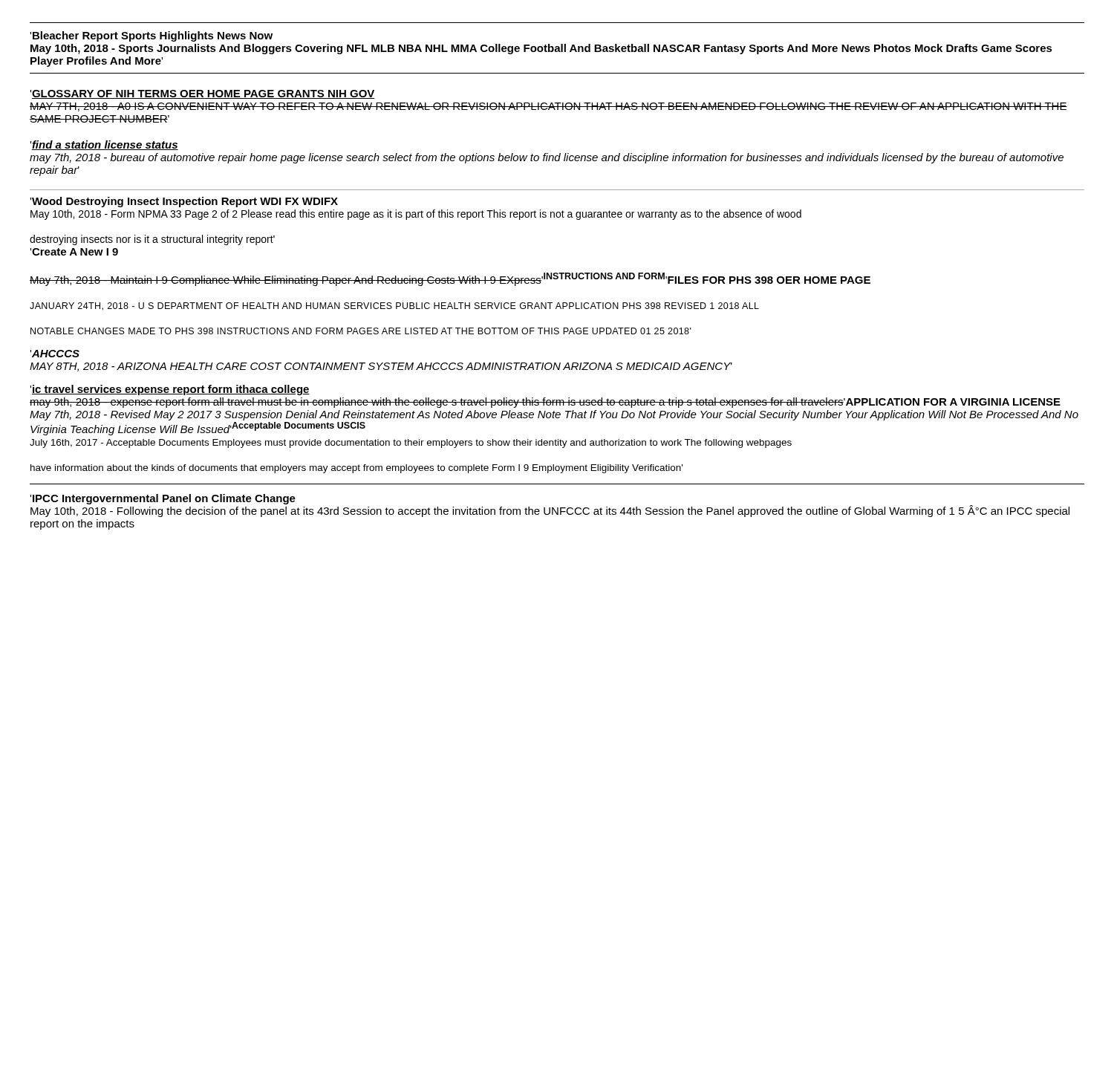The width and height of the screenshot is (1114, 1092).
Task: Find the text block that reads "'Wood Destroying Insect Inspection Report WDI FX WDIFX"
Action: pos(416,226)
